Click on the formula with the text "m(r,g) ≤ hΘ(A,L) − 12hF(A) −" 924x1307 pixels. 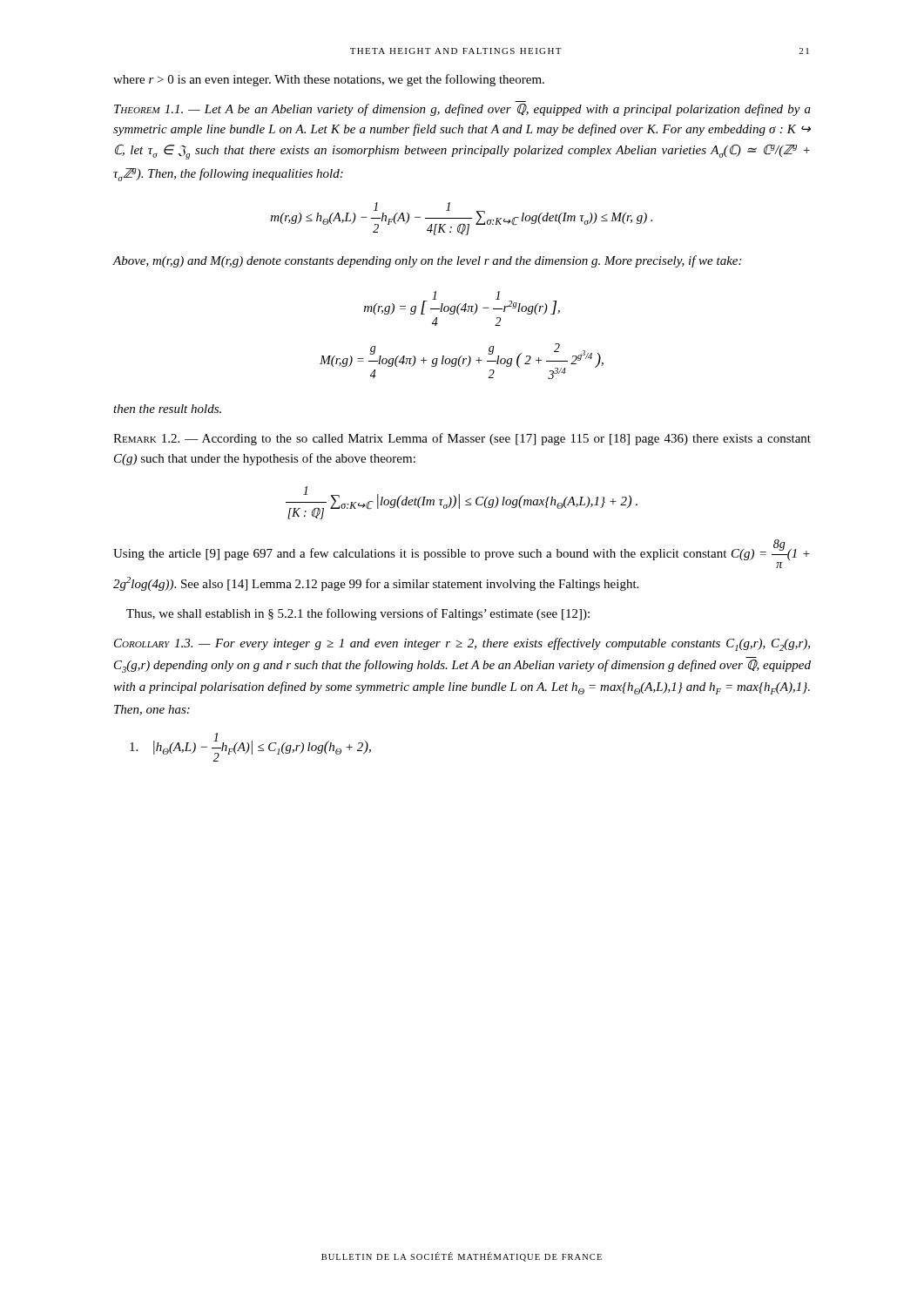pos(462,218)
